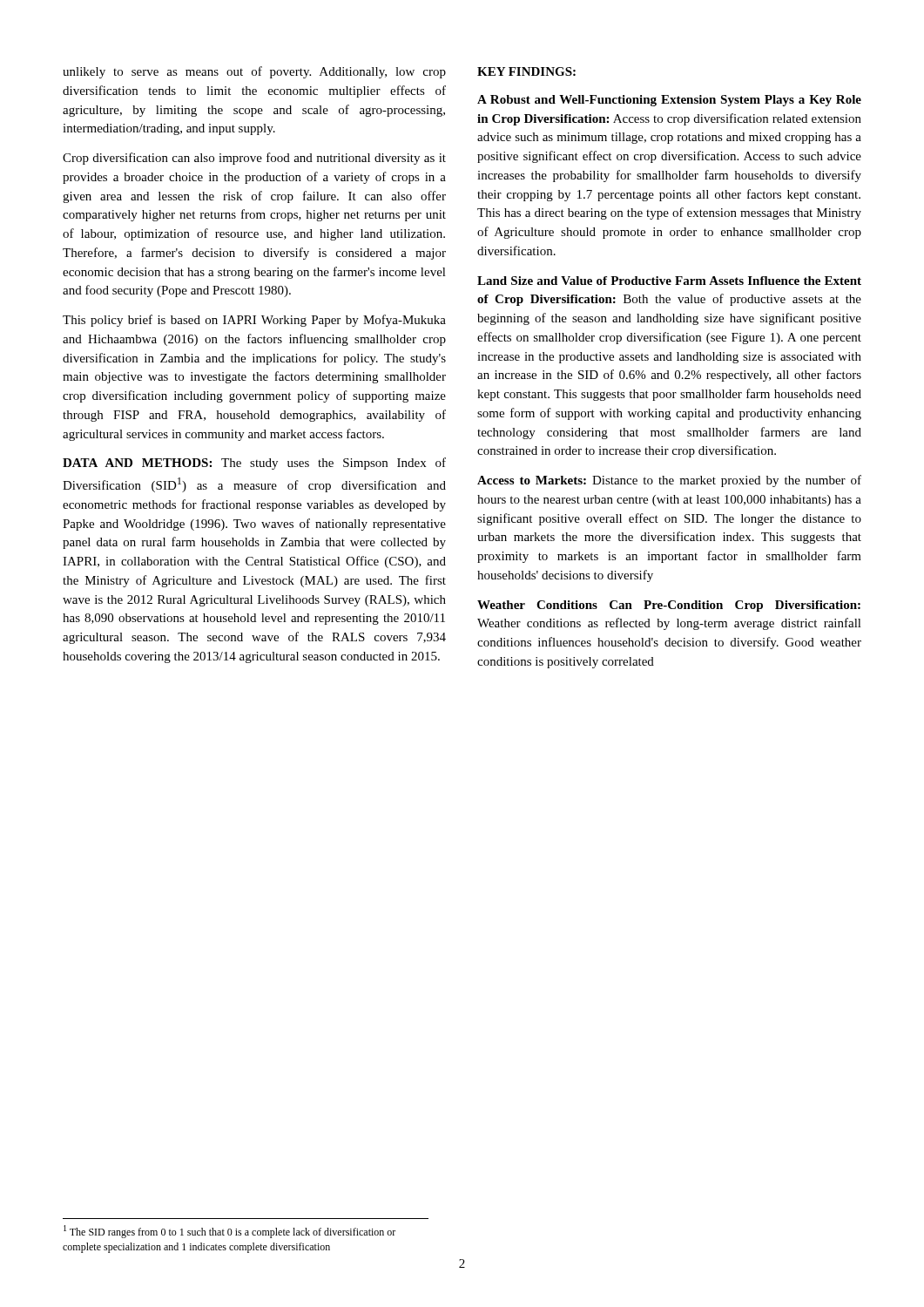Select the text starting "A Robust and Well-Functioning Extension System Plays a"

tap(669, 176)
